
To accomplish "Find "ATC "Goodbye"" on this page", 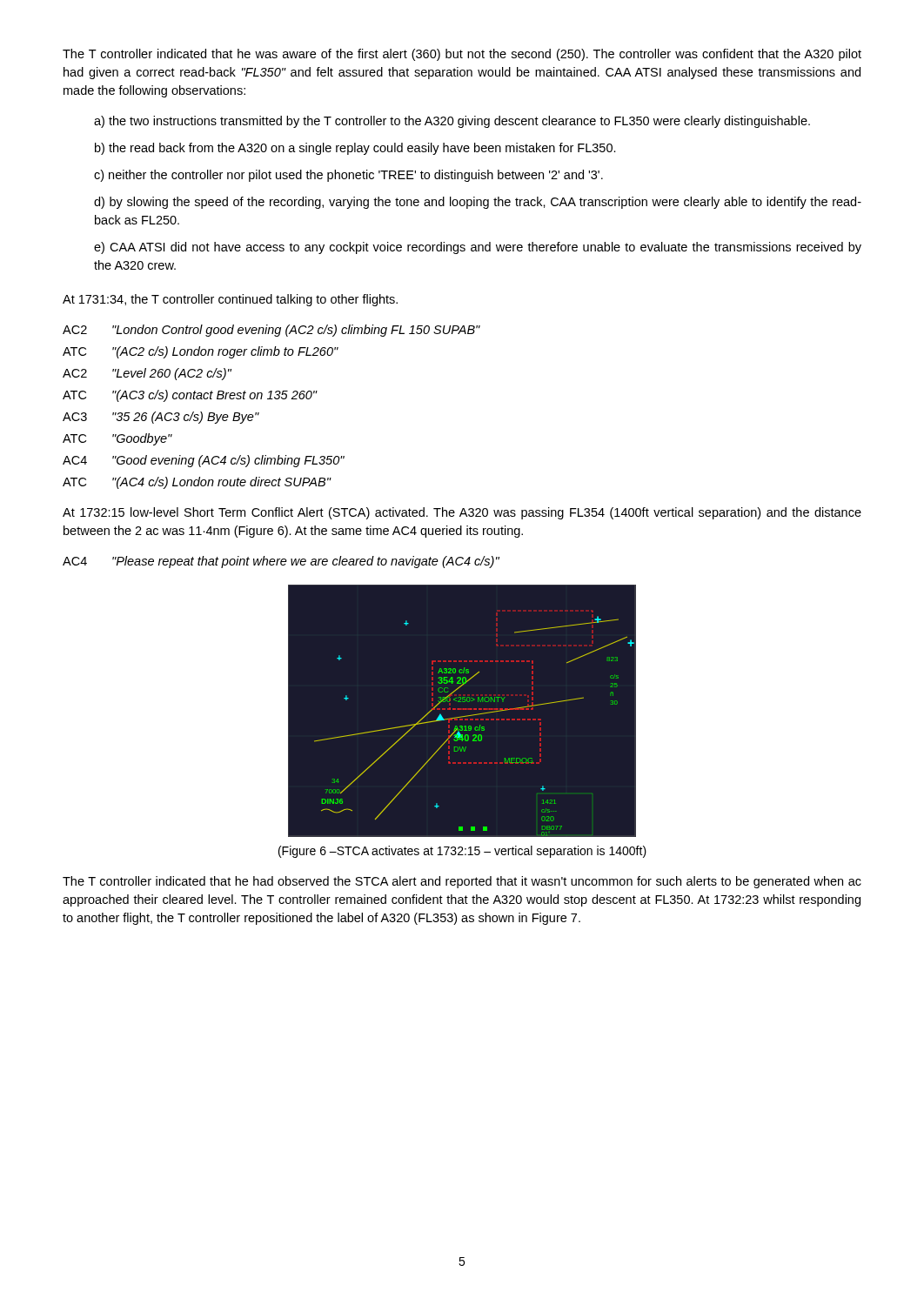I will (x=117, y=439).
